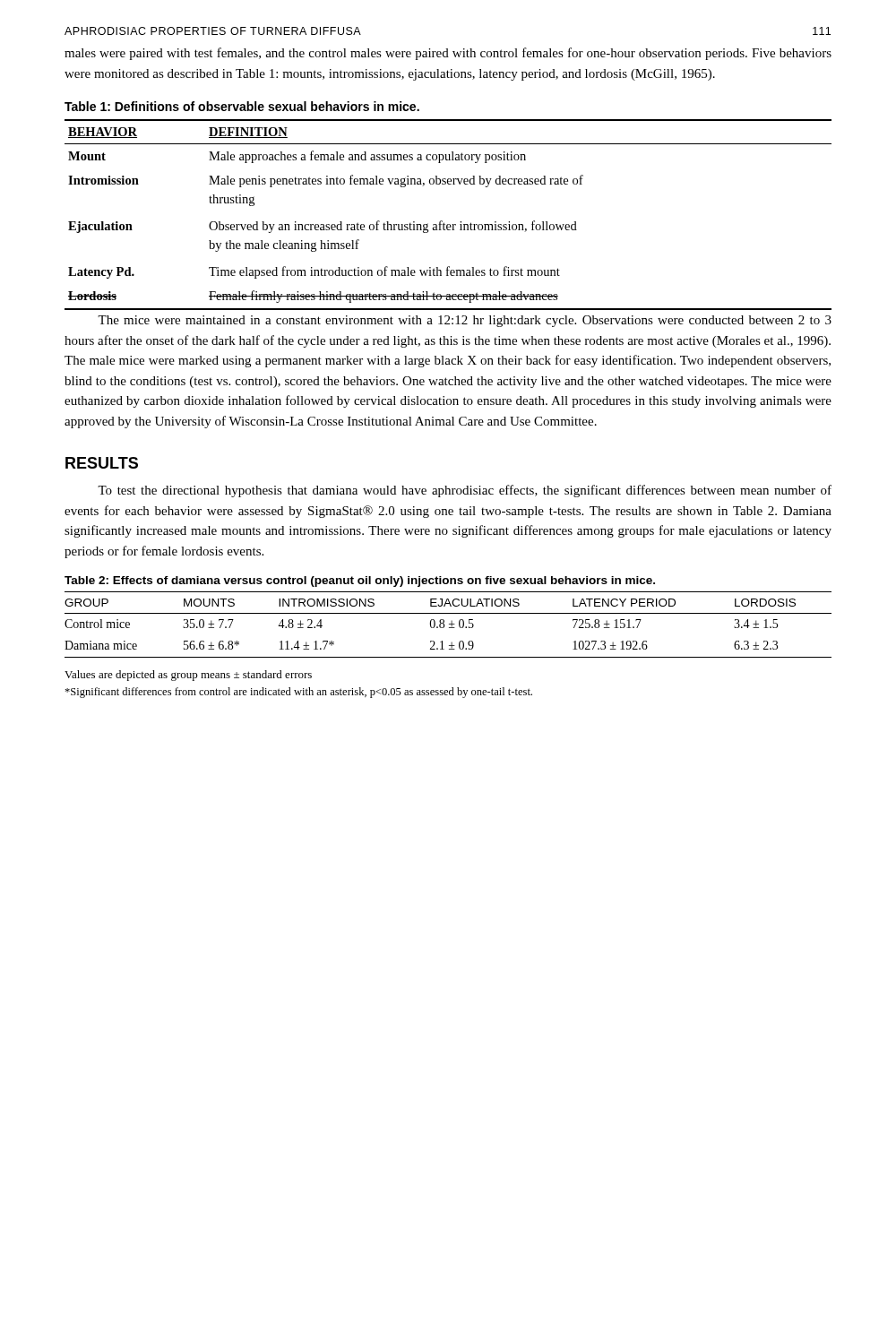Find the footnote that says "Significant differences from control are indicated with"

tap(299, 692)
